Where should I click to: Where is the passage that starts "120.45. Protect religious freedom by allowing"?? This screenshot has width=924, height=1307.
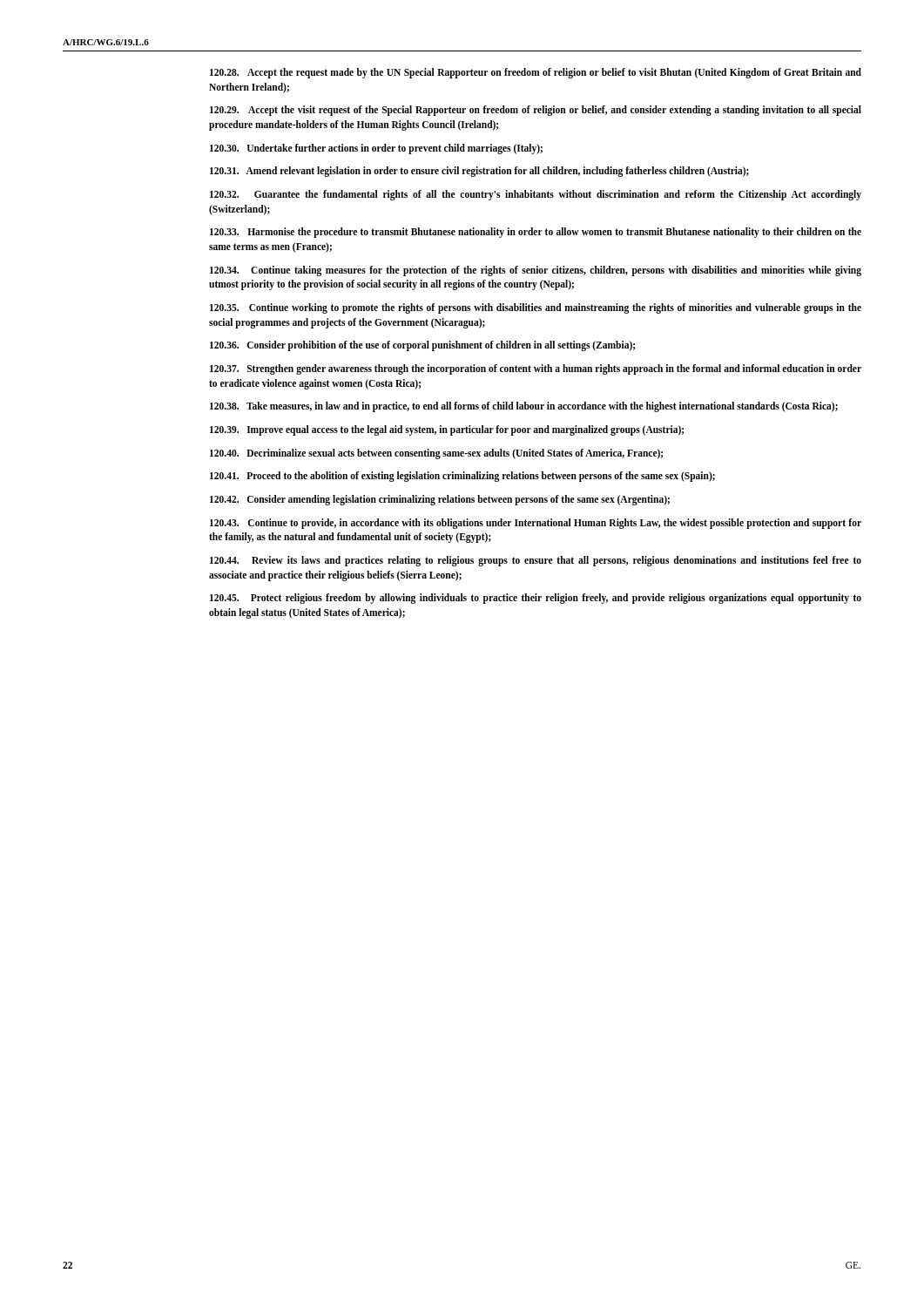tap(535, 606)
